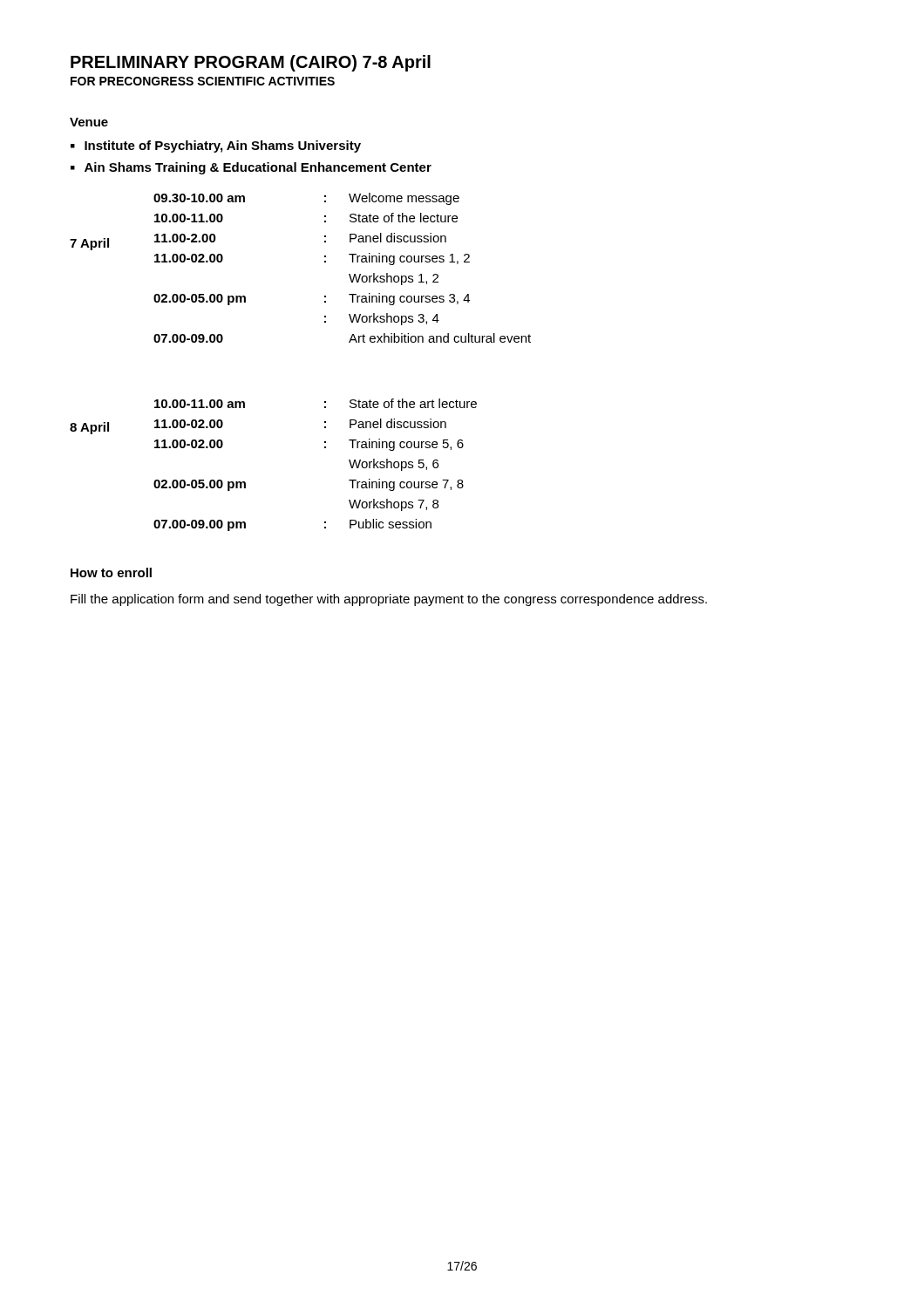This screenshot has width=924, height=1308.
Task: Click on the passage starting "7 April"
Action: (x=90, y=243)
